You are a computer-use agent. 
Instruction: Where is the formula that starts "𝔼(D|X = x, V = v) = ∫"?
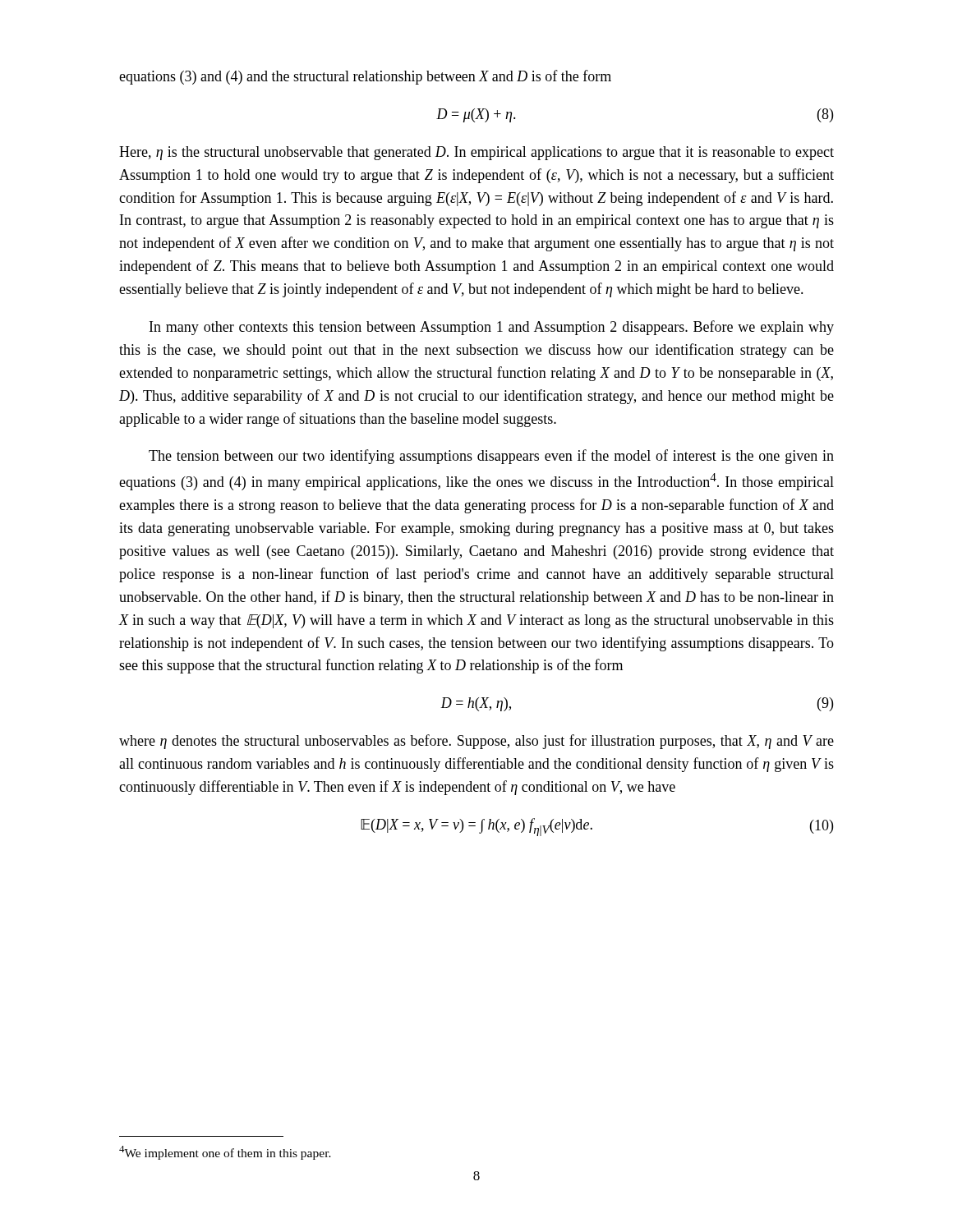tap(597, 827)
